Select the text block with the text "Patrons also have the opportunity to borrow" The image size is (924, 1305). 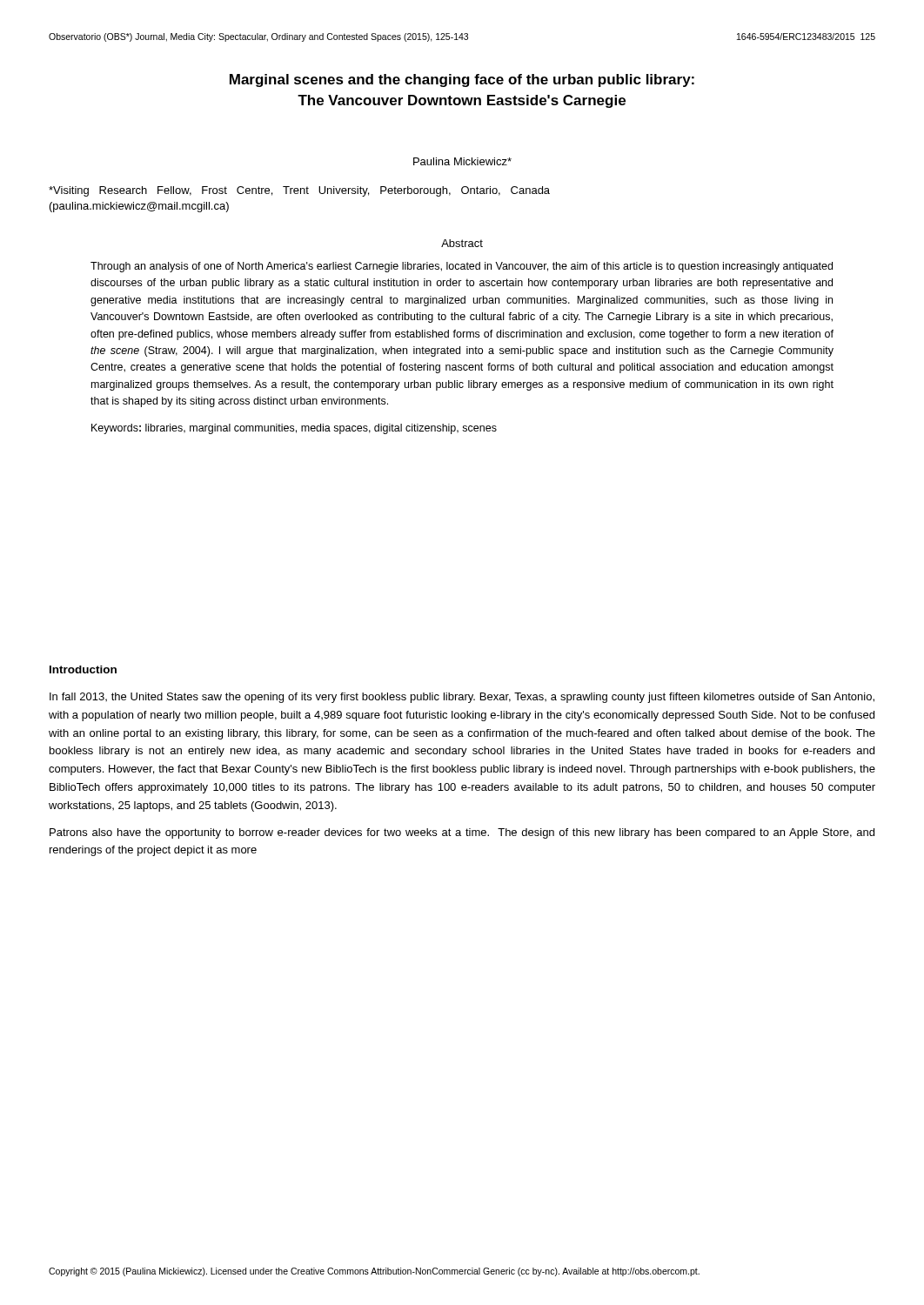(x=462, y=841)
